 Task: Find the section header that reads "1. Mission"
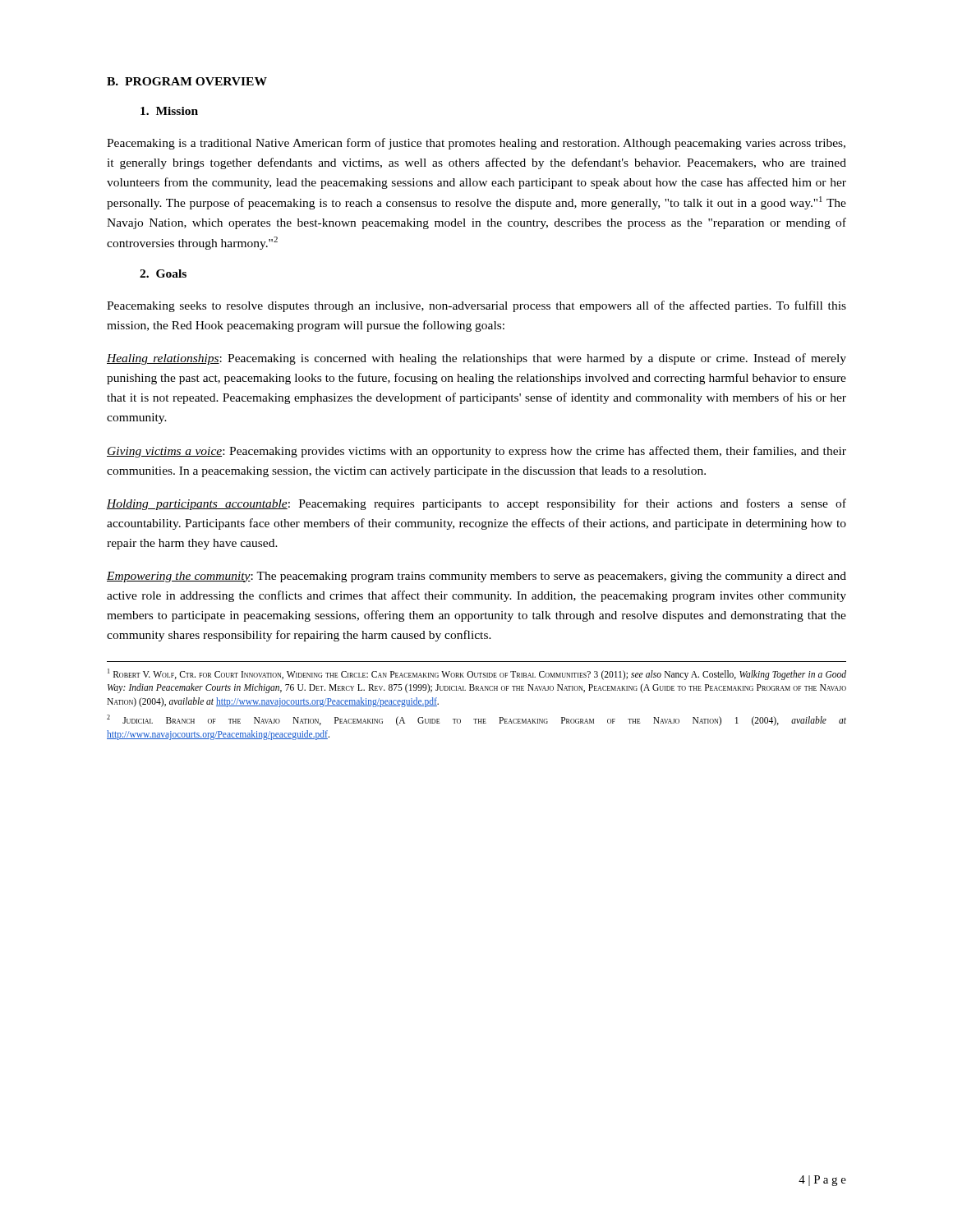169,110
